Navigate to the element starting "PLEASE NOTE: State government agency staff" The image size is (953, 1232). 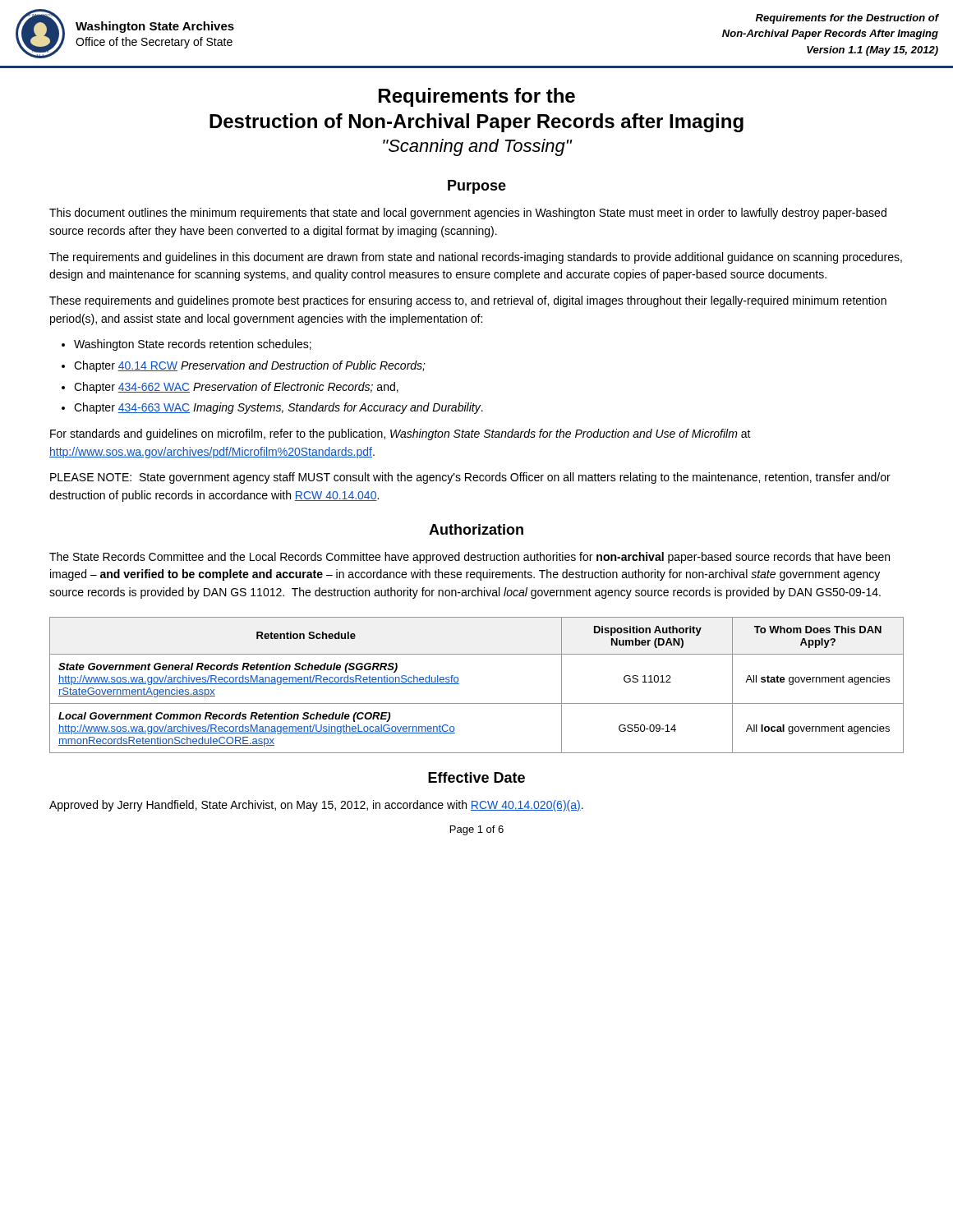point(470,486)
